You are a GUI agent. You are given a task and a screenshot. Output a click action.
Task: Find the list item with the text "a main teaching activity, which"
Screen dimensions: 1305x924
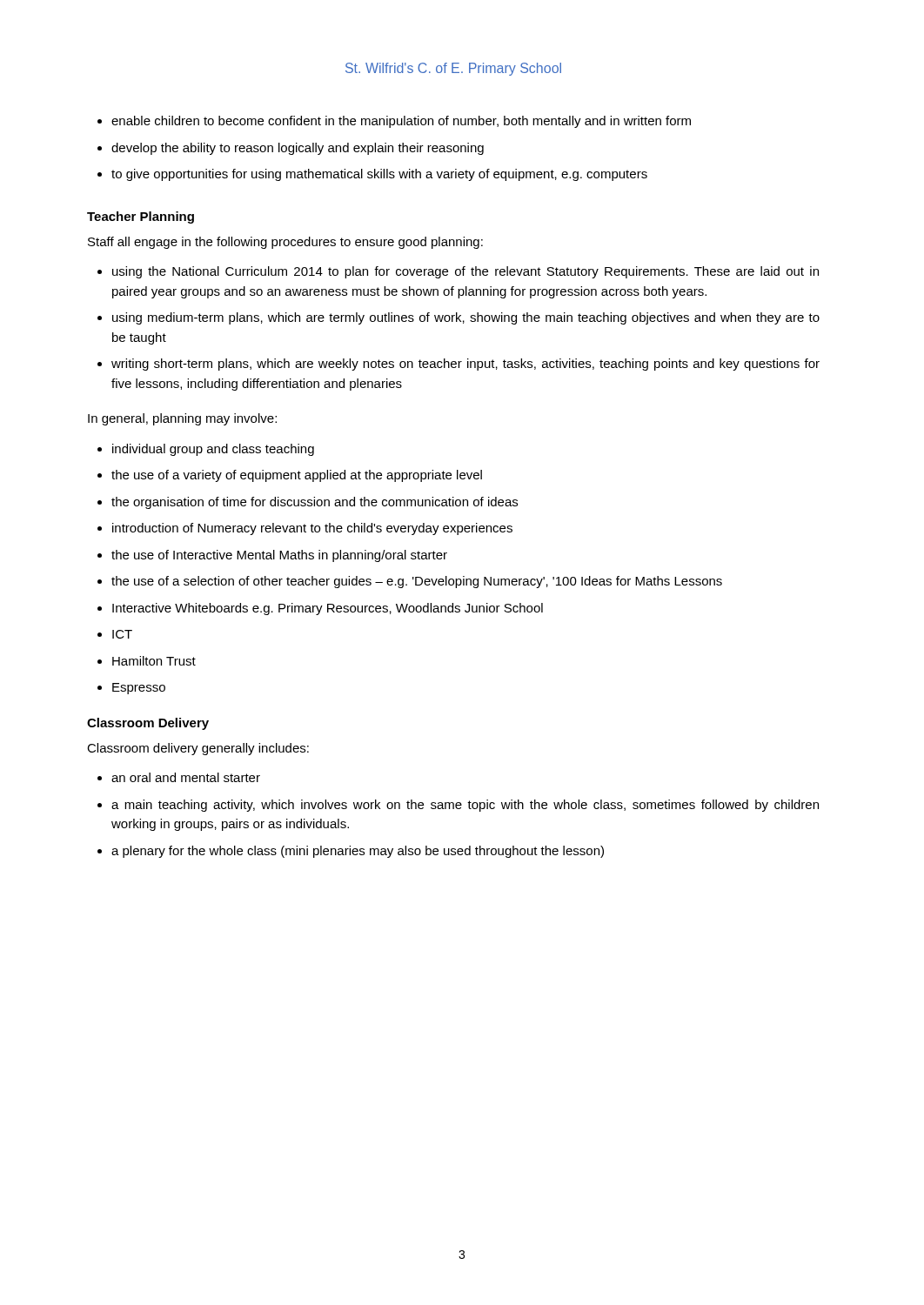pos(465,814)
